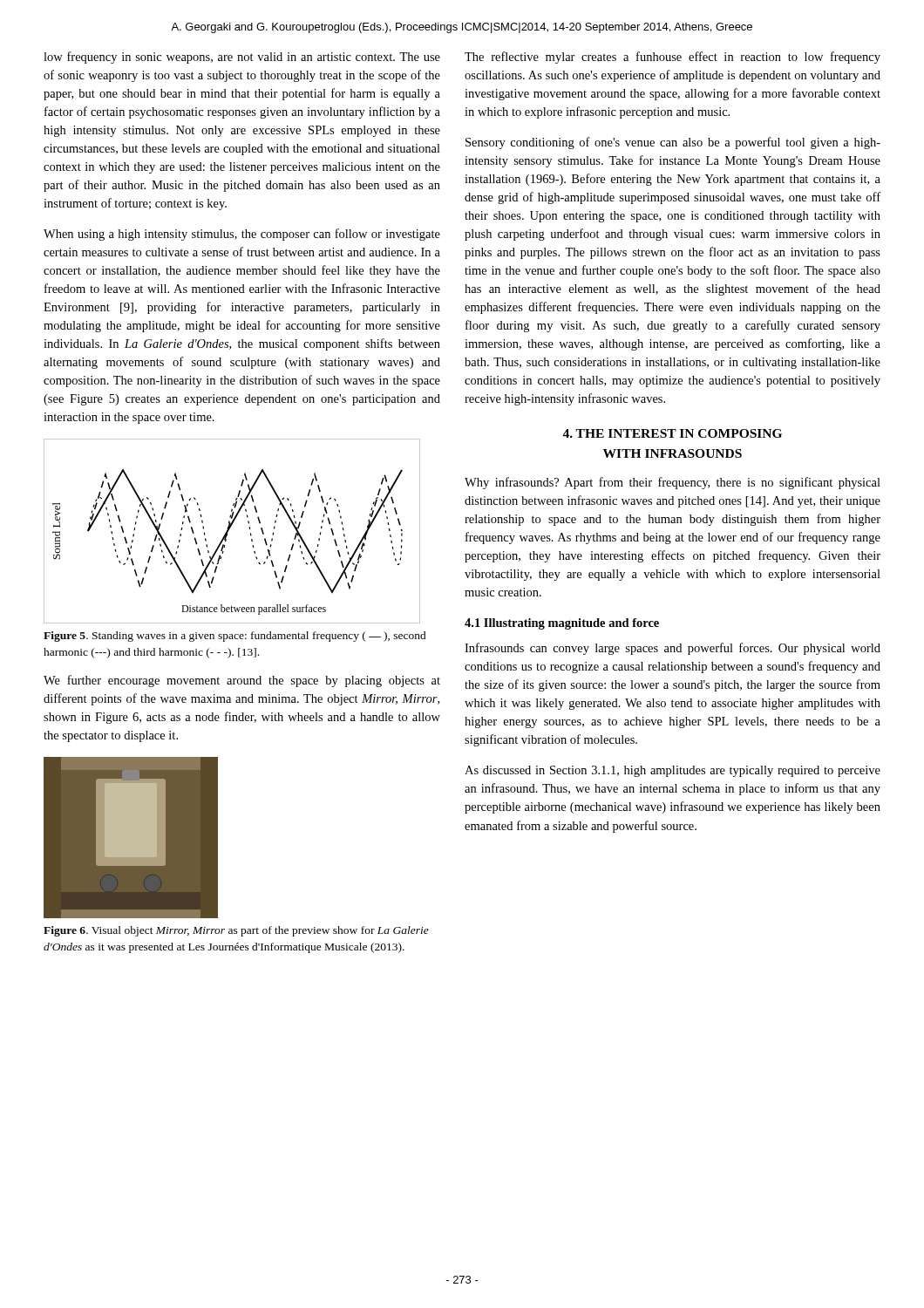The width and height of the screenshot is (924, 1308).
Task: Locate the section header that opens with "4.1 Illustrating magnitude"
Action: pyautogui.click(x=562, y=623)
